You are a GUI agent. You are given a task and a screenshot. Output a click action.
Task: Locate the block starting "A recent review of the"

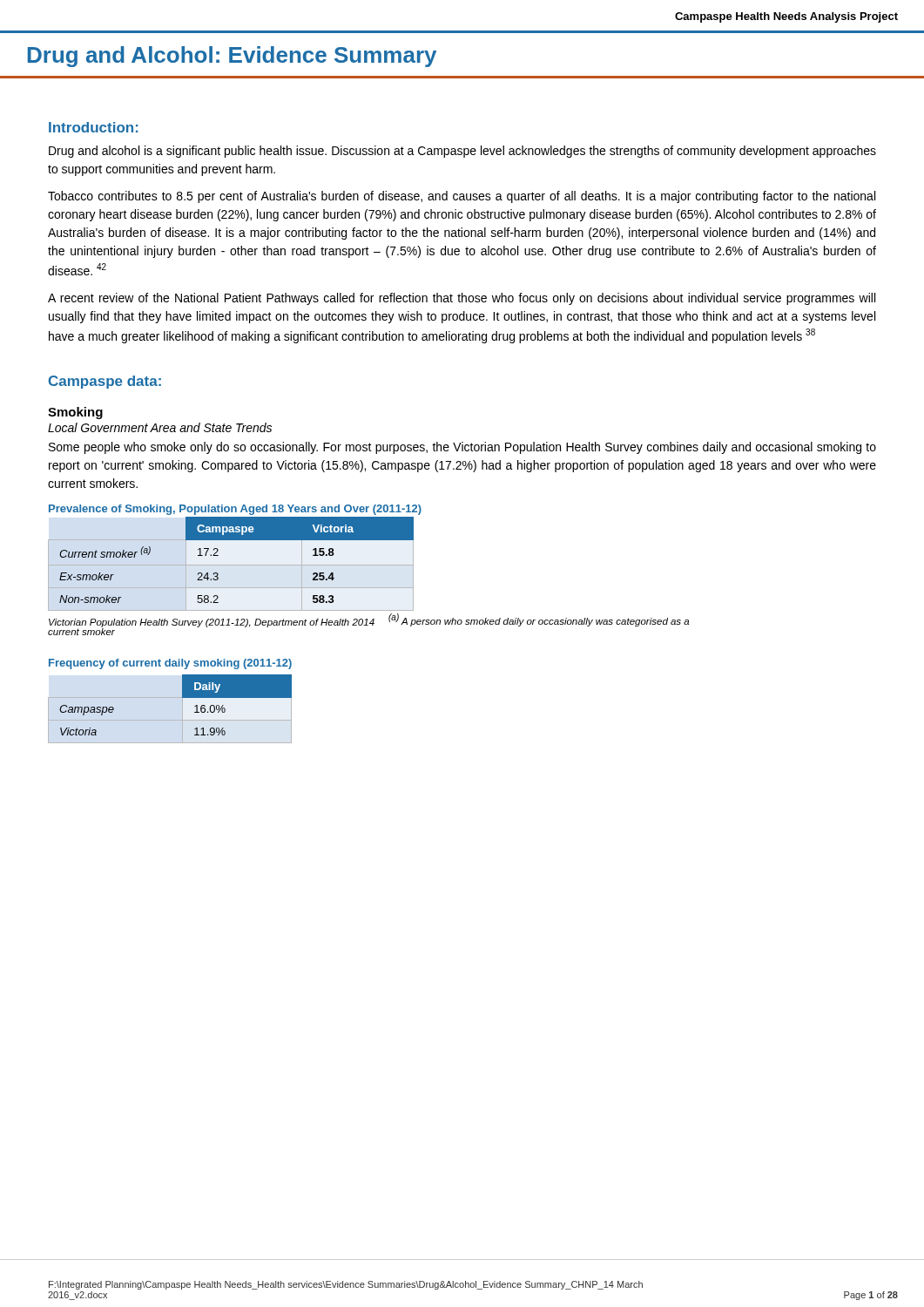click(462, 317)
